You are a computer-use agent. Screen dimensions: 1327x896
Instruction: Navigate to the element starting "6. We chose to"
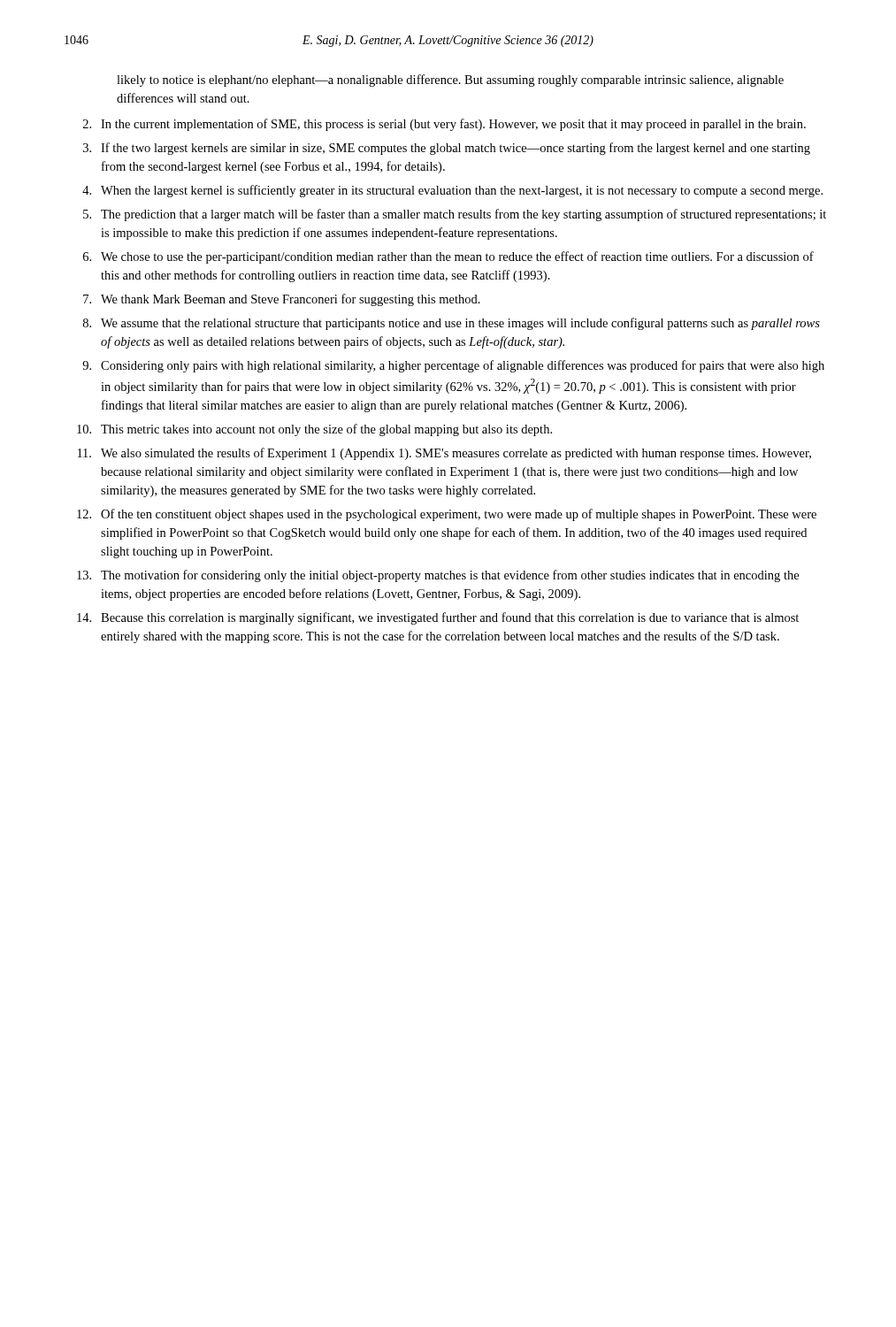[x=448, y=266]
